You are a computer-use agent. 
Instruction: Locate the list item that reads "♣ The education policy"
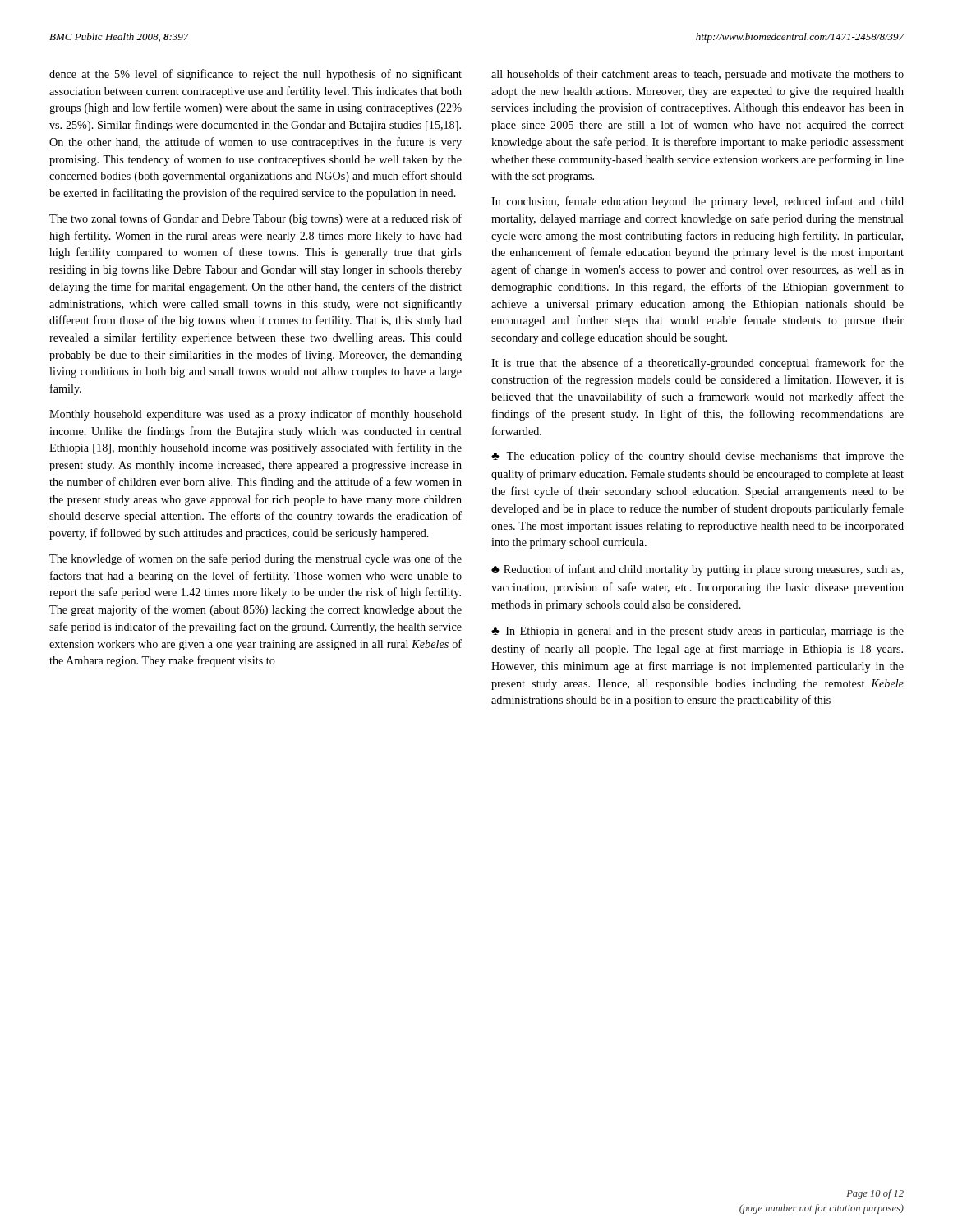(698, 500)
